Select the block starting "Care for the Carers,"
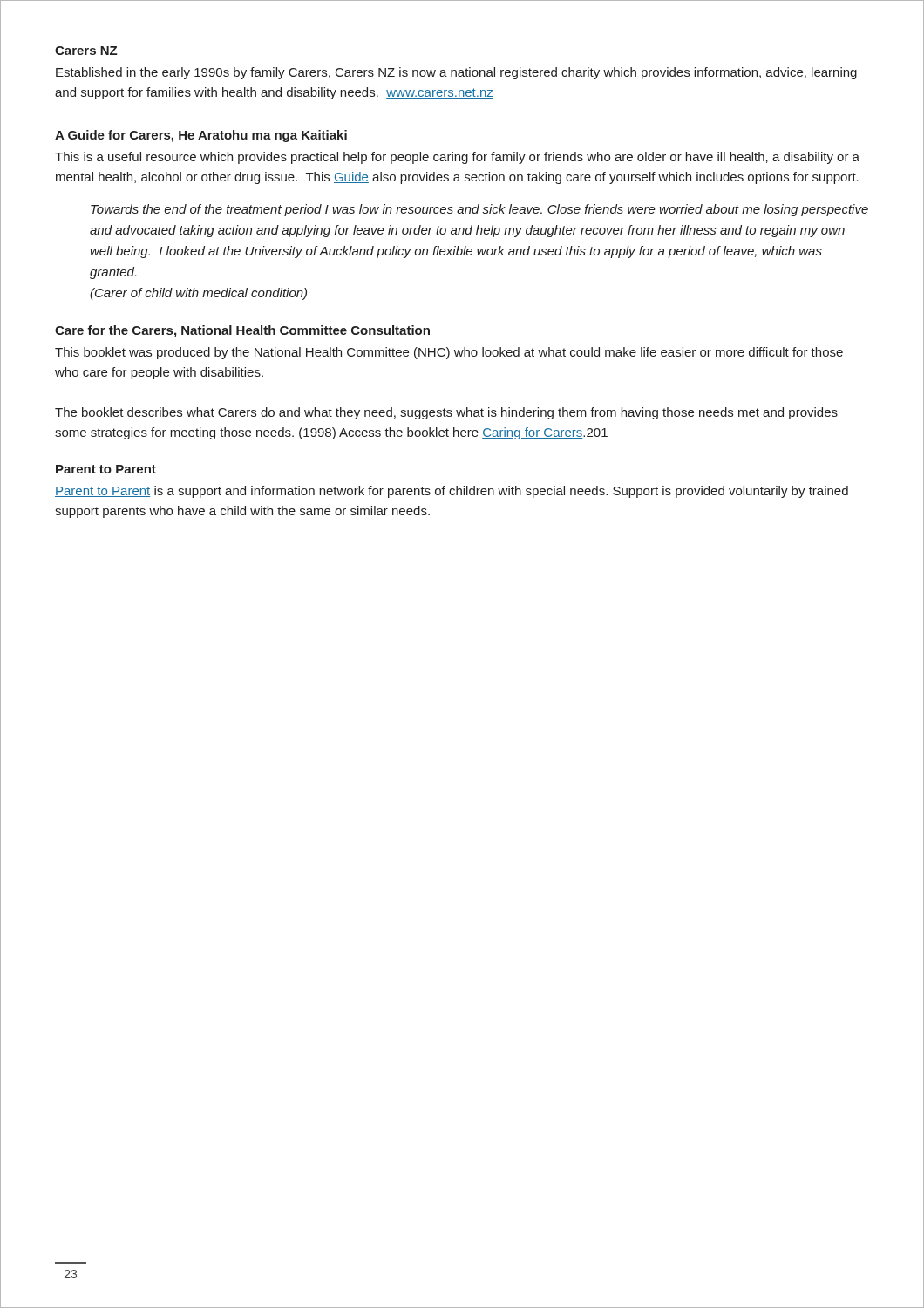Screen dimensions: 1308x924 [x=243, y=330]
